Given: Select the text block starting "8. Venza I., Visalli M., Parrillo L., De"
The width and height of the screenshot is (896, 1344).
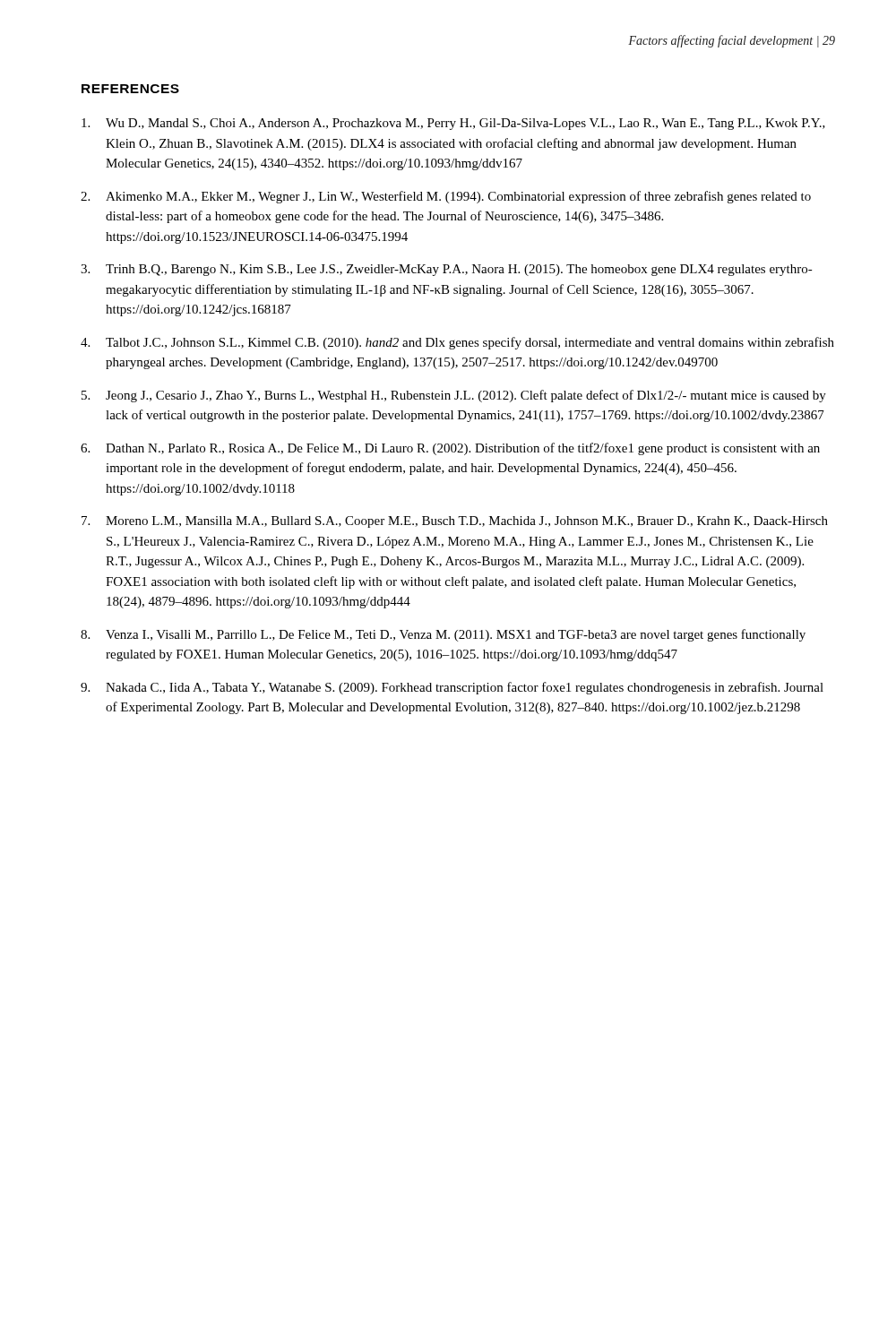Looking at the screenshot, I should (458, 644).
